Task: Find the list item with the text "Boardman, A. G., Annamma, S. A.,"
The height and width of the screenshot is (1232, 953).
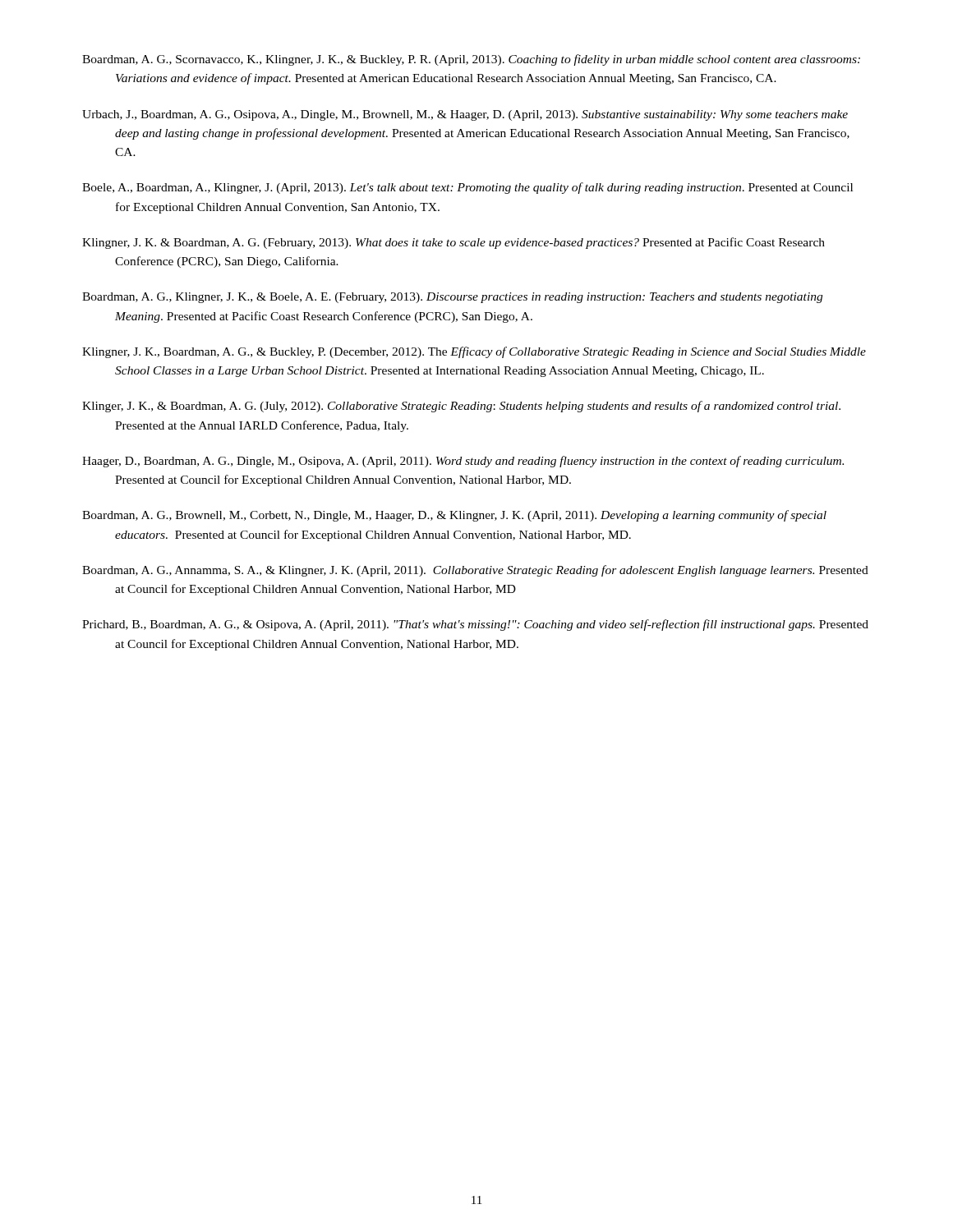Action: 475,579
